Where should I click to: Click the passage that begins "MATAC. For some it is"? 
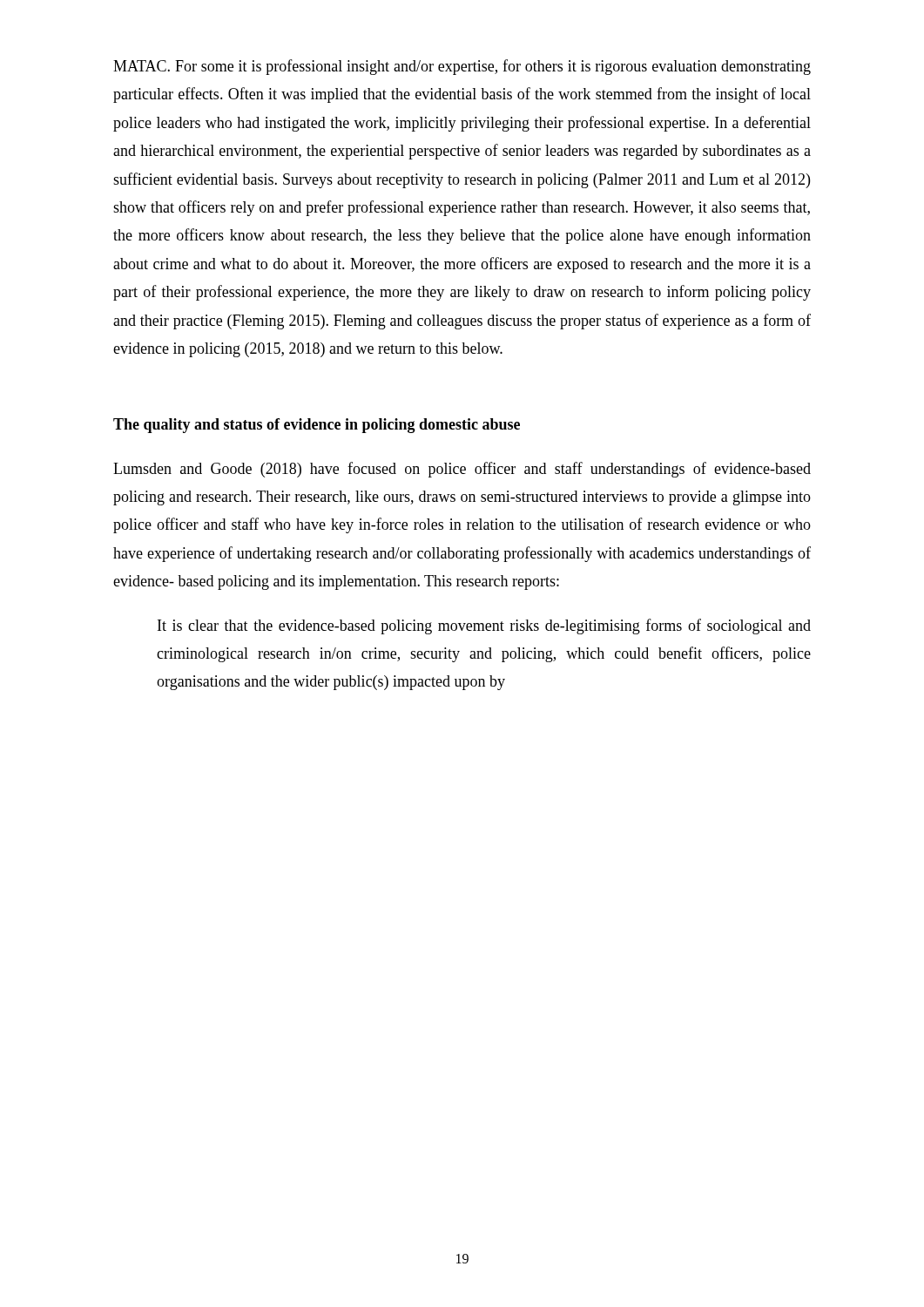pos(462,207)
